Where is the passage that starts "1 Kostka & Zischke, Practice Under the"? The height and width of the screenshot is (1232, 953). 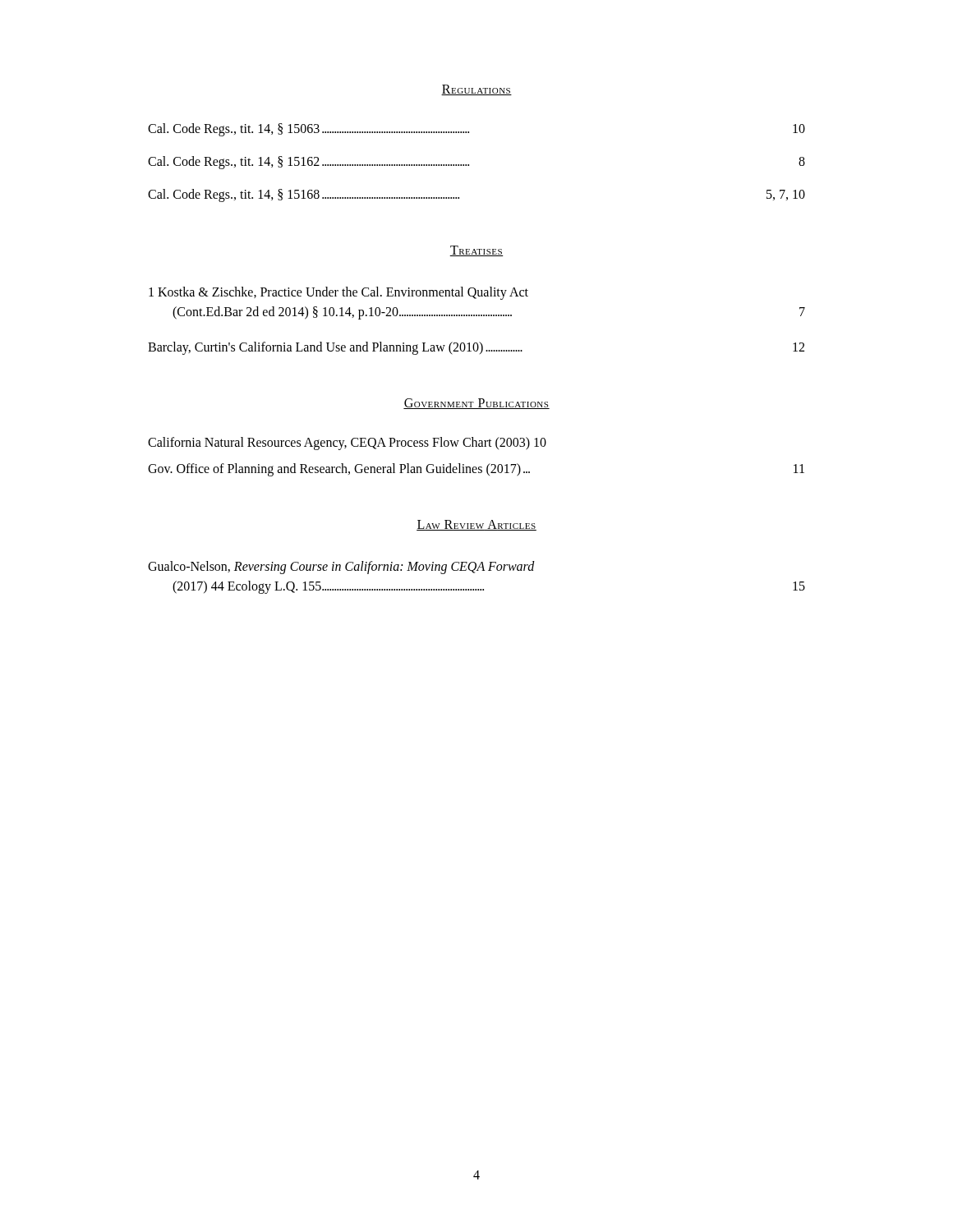[x=476, y=302]
